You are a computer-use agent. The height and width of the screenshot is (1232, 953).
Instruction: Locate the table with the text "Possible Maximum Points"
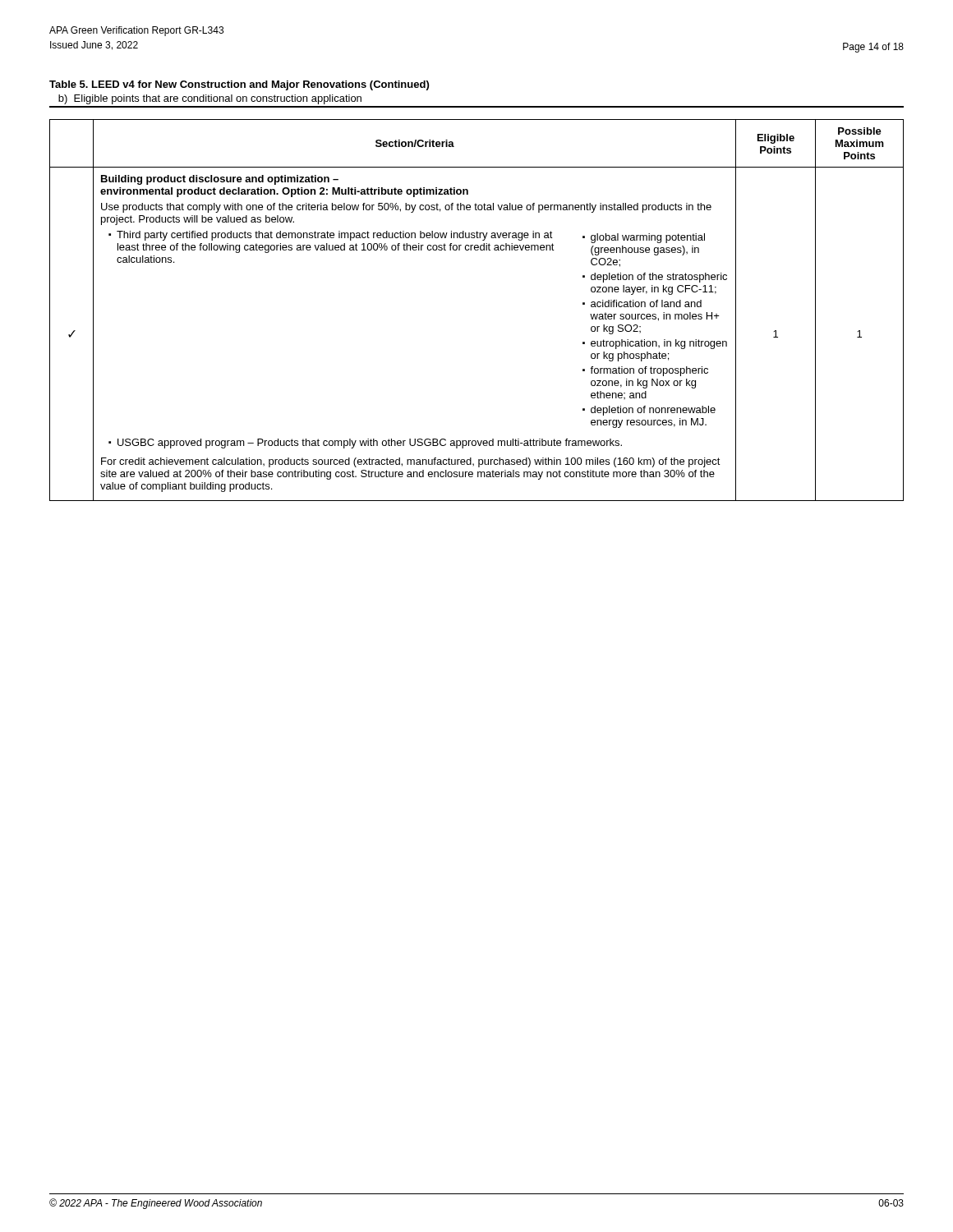pos(476,310)
